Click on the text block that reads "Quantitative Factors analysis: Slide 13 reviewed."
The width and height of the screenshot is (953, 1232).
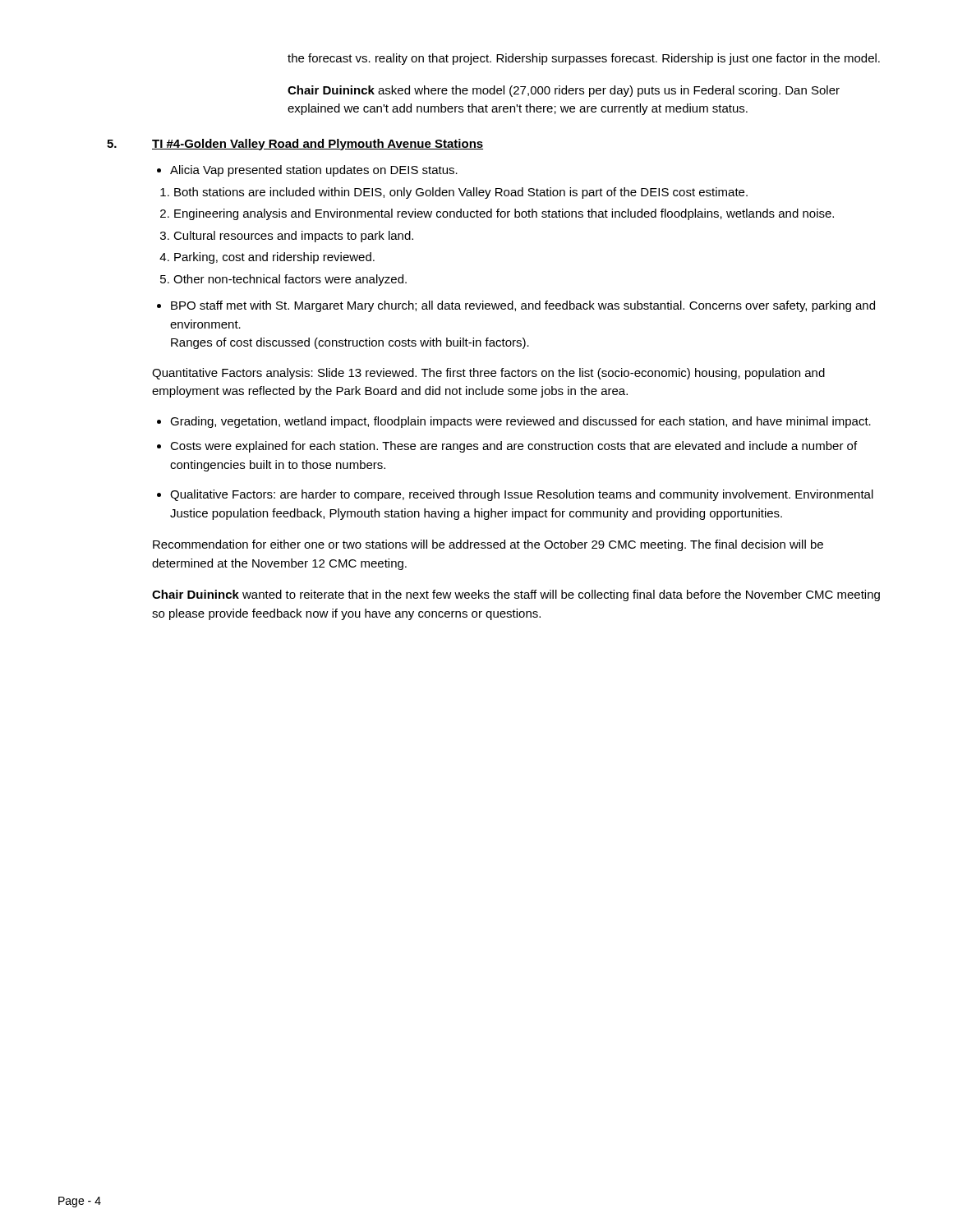pos(489,381)
